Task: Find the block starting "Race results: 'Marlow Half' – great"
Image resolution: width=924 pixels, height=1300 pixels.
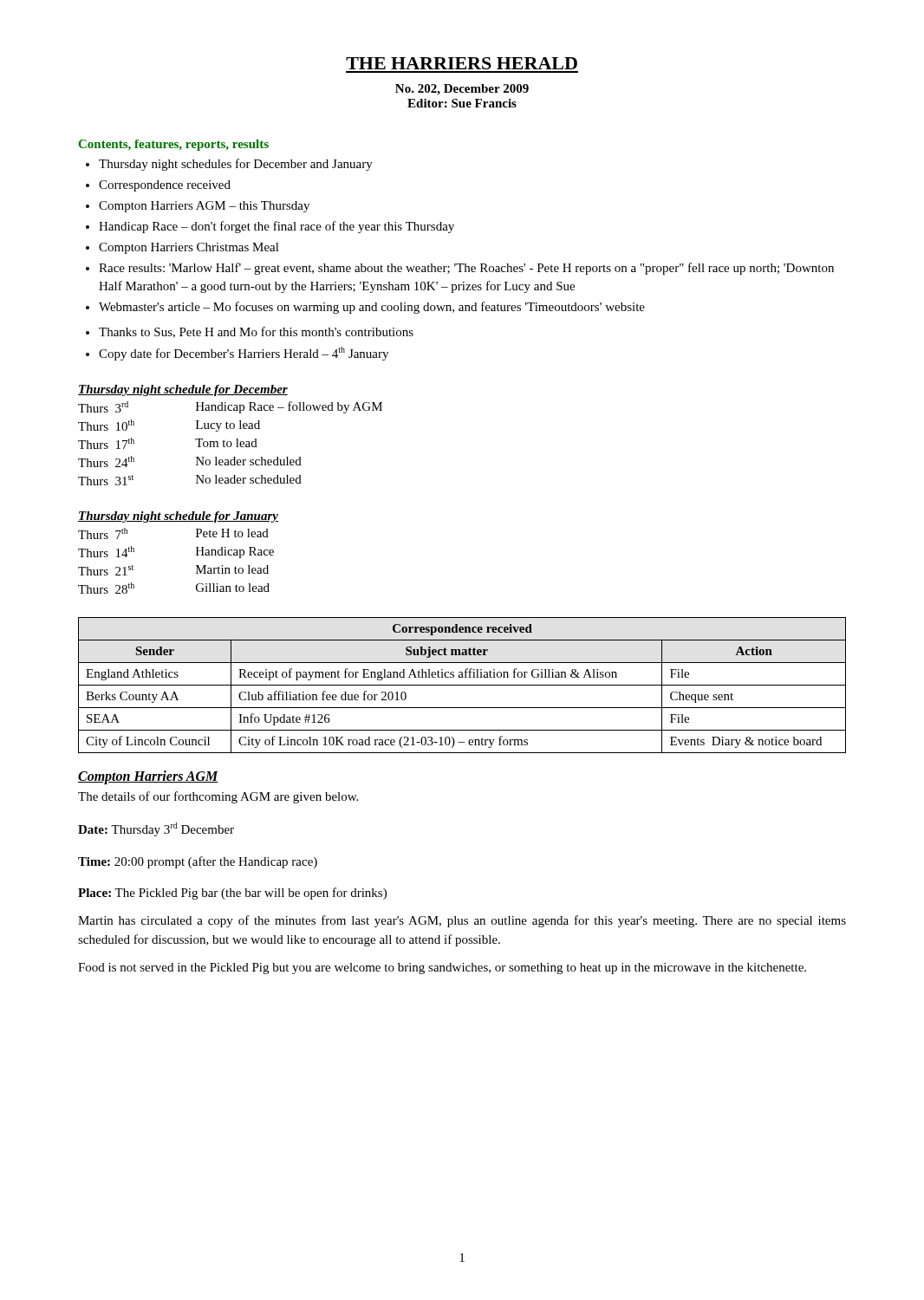Action: coord(466,277)
